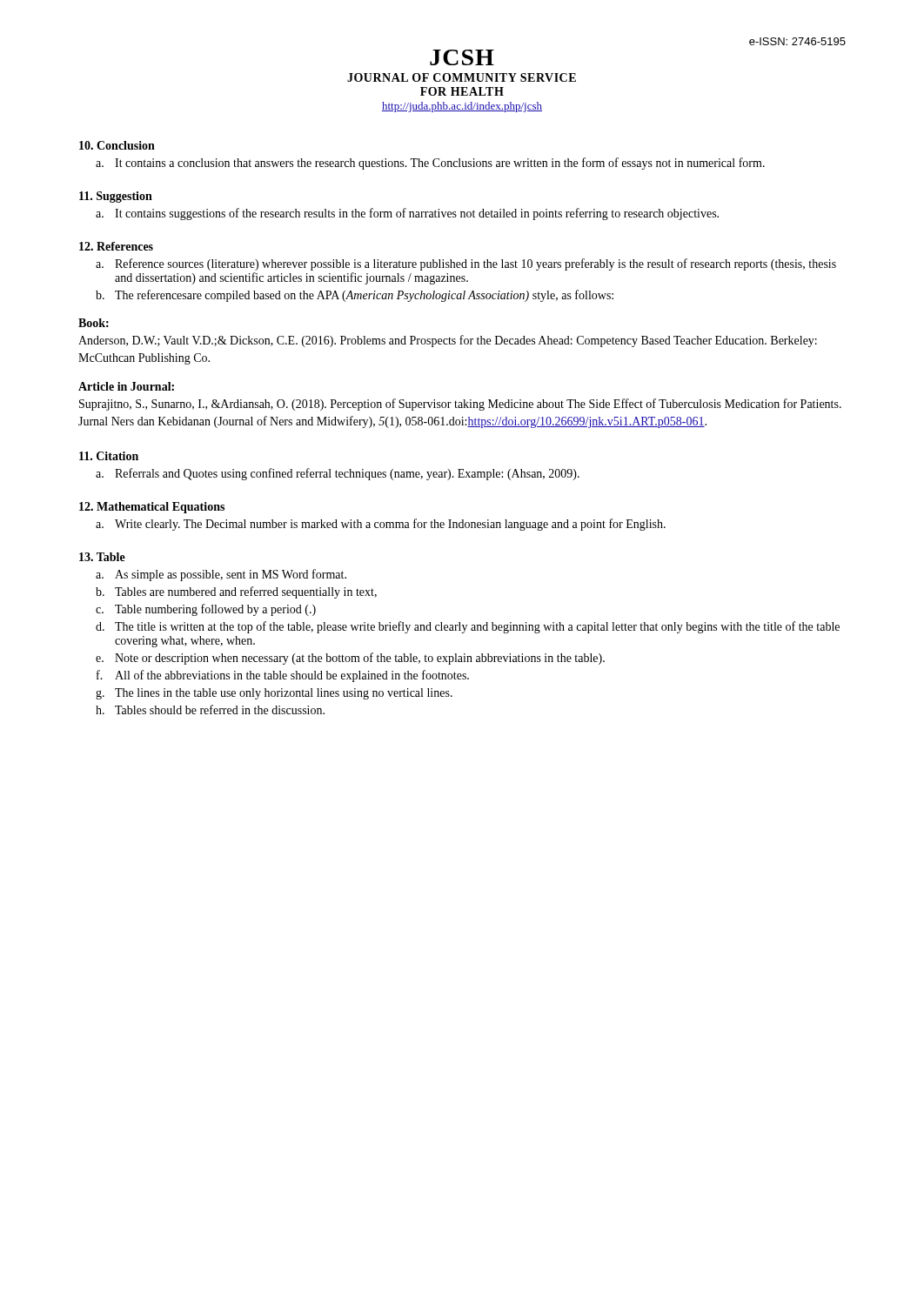Select the passage starting "11. Suggestion"
The width and height of the screenshot is (924, 1305).
click(x=115, y=196)
